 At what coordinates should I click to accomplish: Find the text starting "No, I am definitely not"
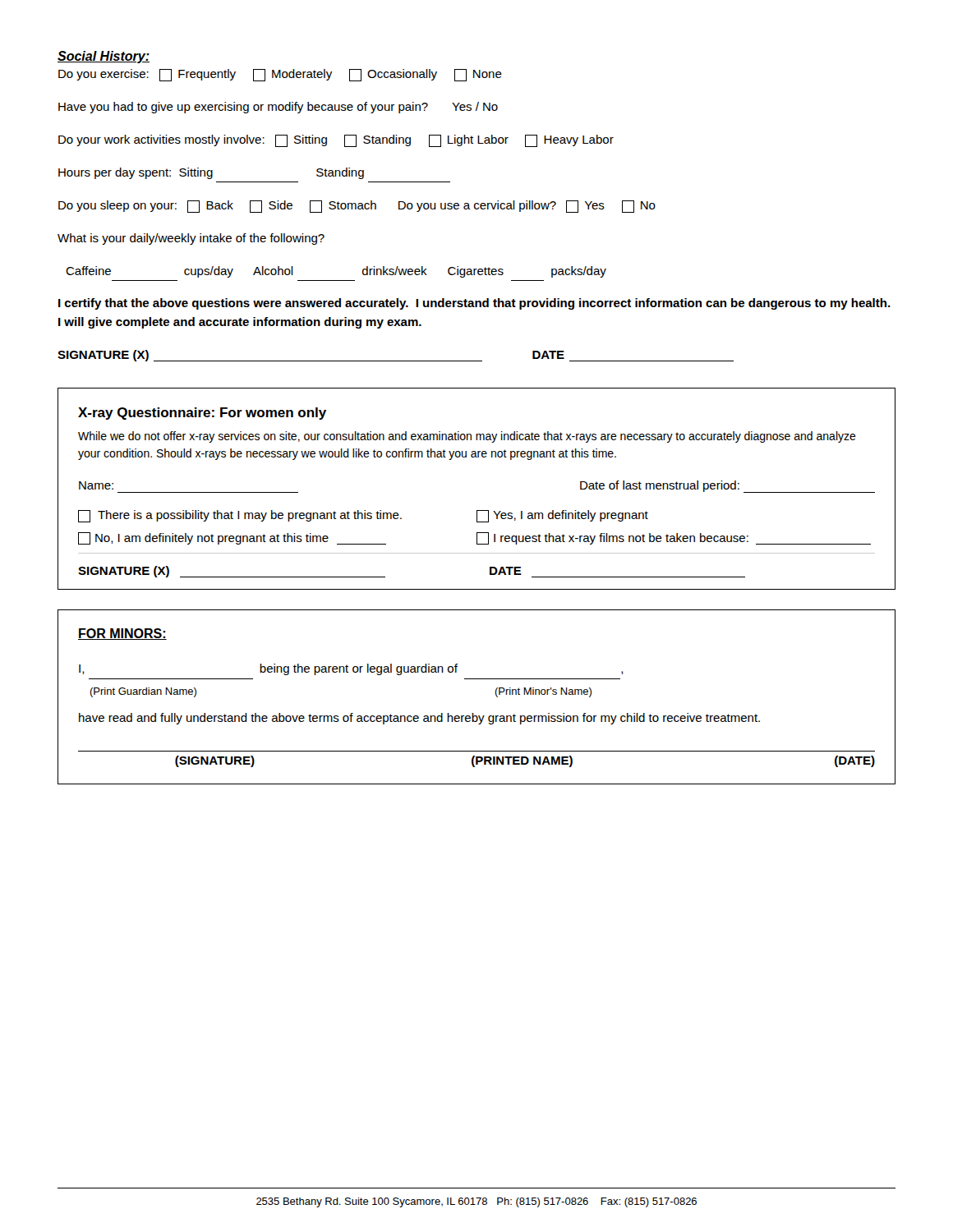click(x=476, y=537)
